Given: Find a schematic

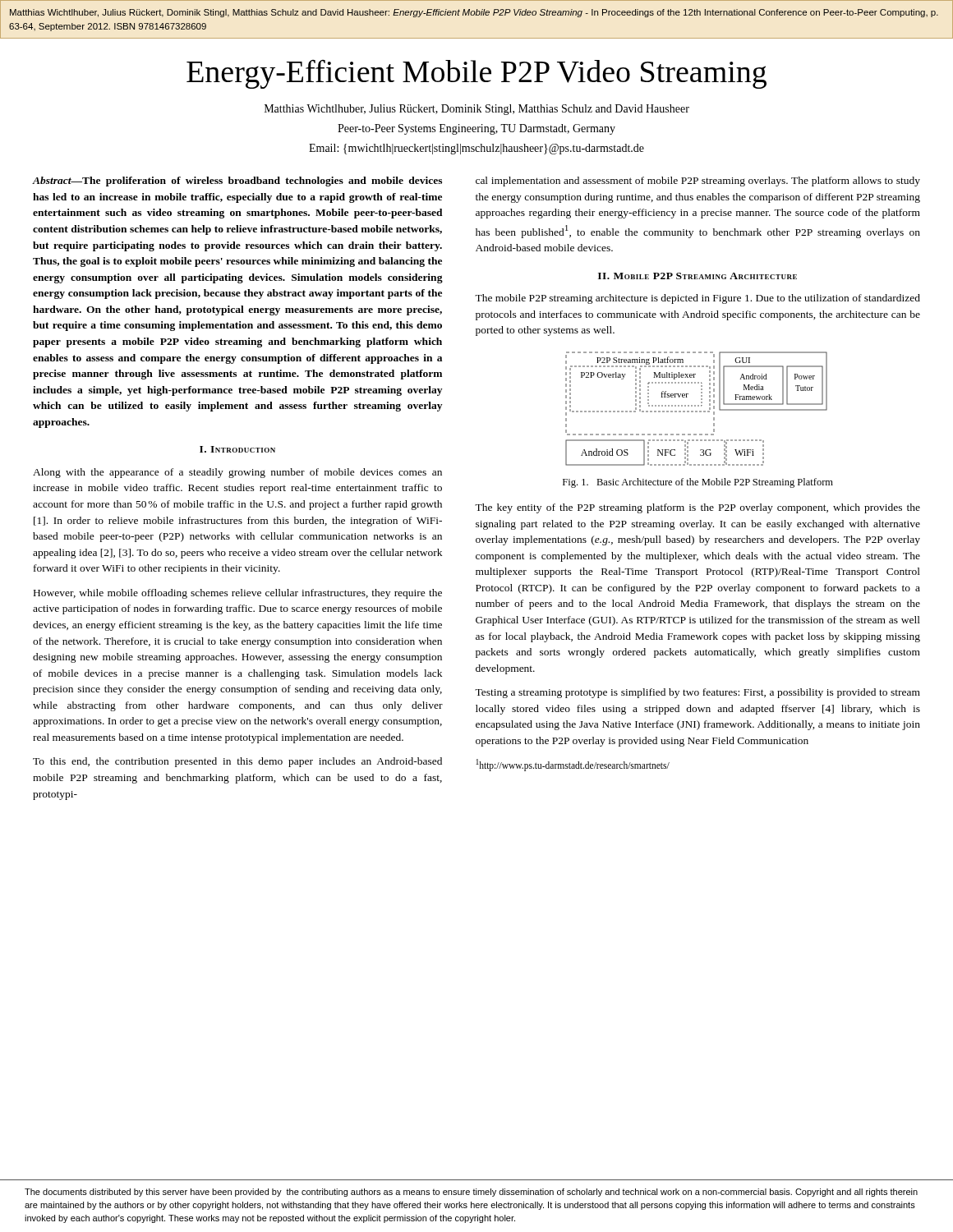Looking at the screenshot, I should 698,410.
